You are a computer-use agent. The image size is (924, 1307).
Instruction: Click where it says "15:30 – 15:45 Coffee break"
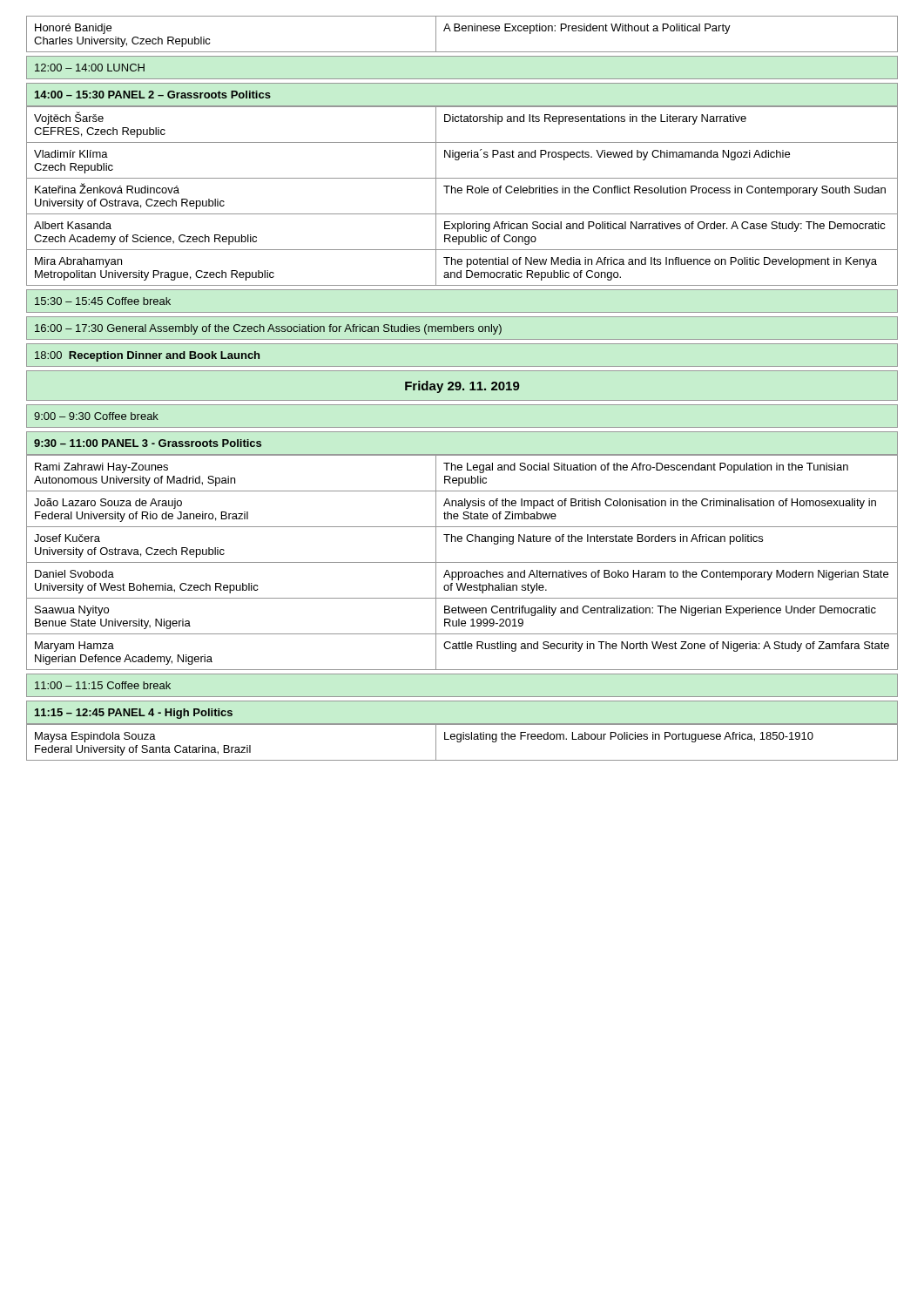point(462,301)
